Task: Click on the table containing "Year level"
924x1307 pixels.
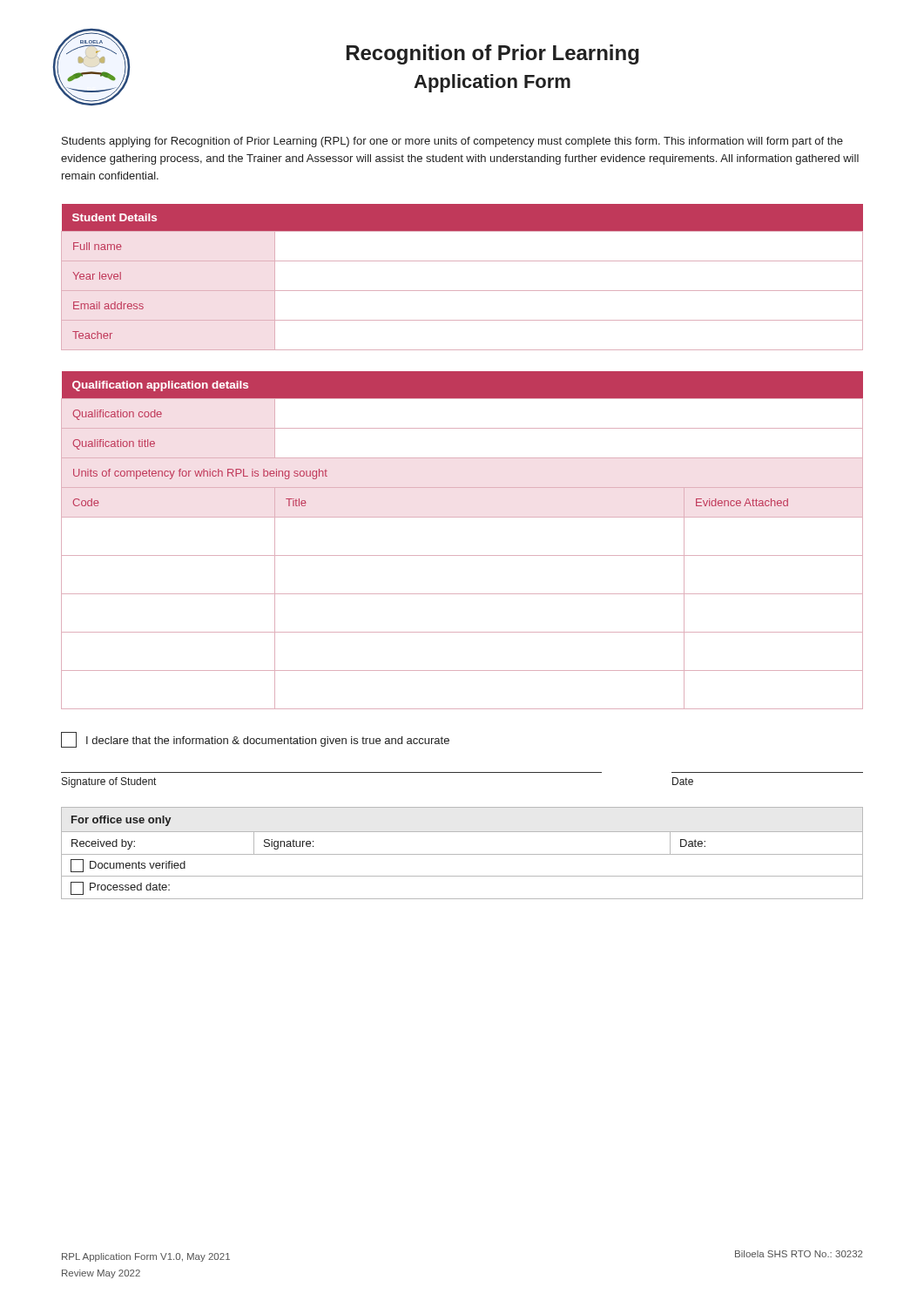Action: click(x=462, y=277)
